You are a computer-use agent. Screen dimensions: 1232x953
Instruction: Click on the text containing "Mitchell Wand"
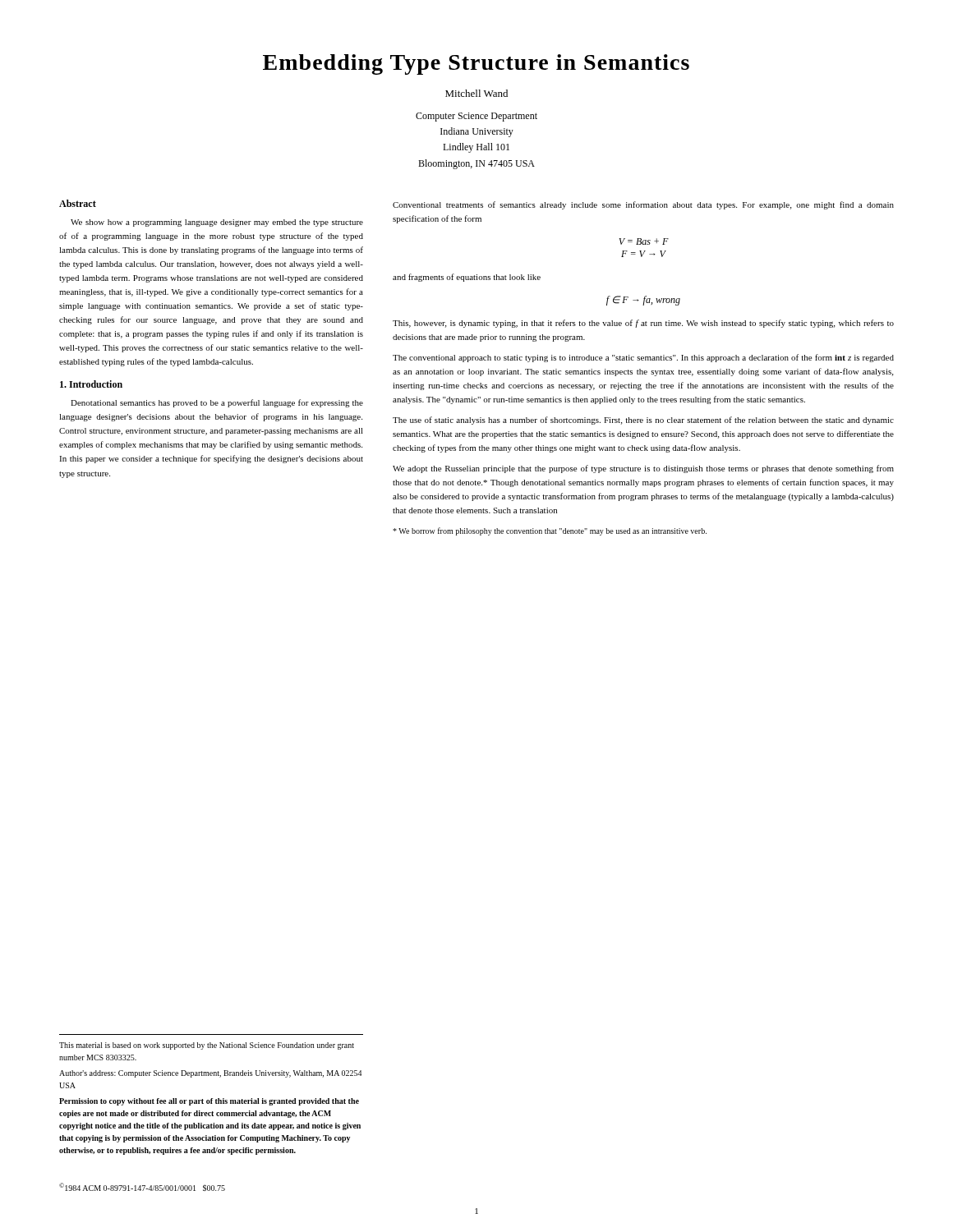tap(476, 93)
